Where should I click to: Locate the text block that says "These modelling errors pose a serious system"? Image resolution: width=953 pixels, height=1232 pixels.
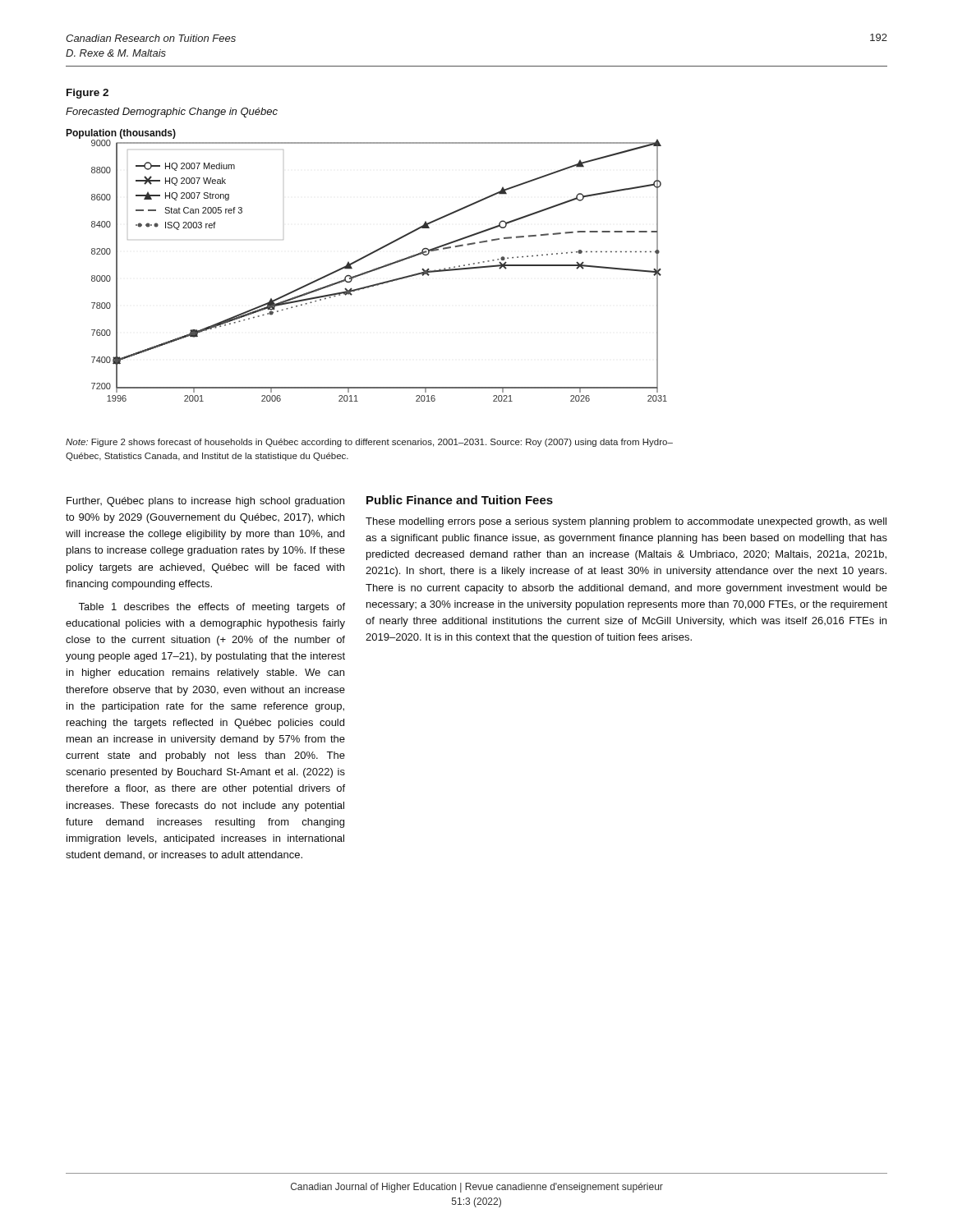point(626,580)
